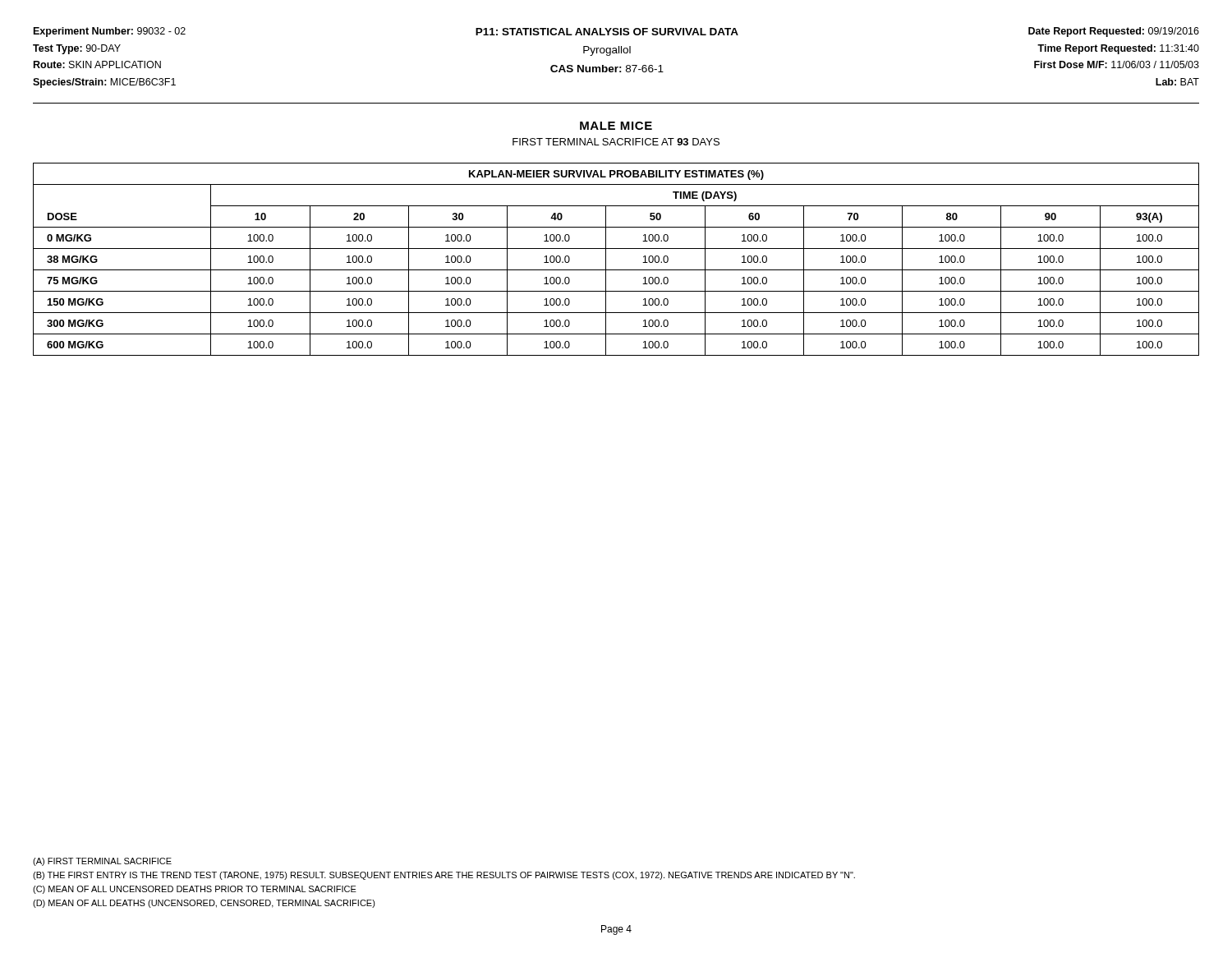Locate the text that reads "FIRST TERMINAL SACRIFICE AT 93 DAYS"
The image size is (1232, 953).
pos(616,141)
